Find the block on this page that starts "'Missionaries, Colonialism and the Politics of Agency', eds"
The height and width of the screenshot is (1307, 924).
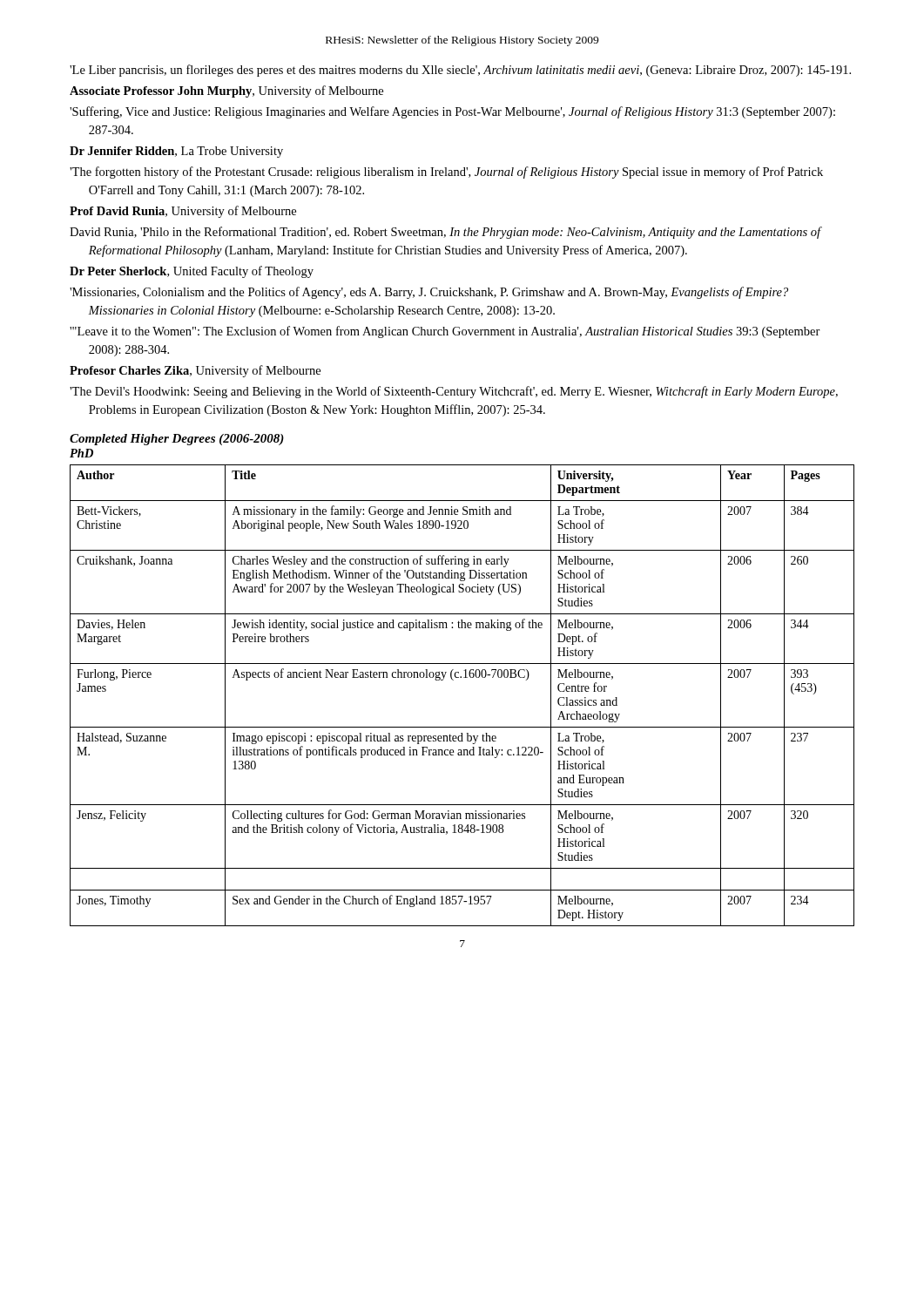pyautogui.click(x=438, y=301)
